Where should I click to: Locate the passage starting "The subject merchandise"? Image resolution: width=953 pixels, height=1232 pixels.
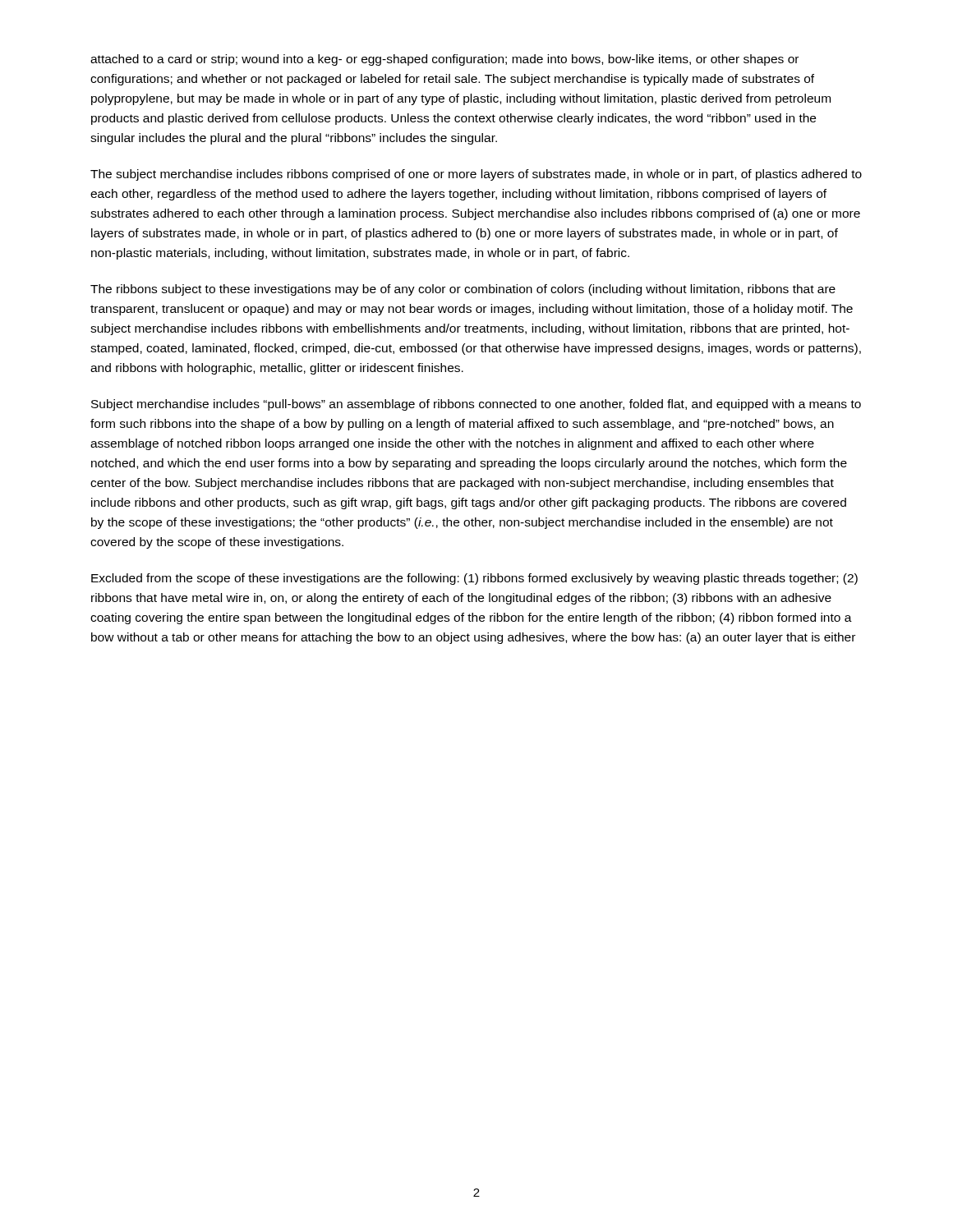(476, 213)
